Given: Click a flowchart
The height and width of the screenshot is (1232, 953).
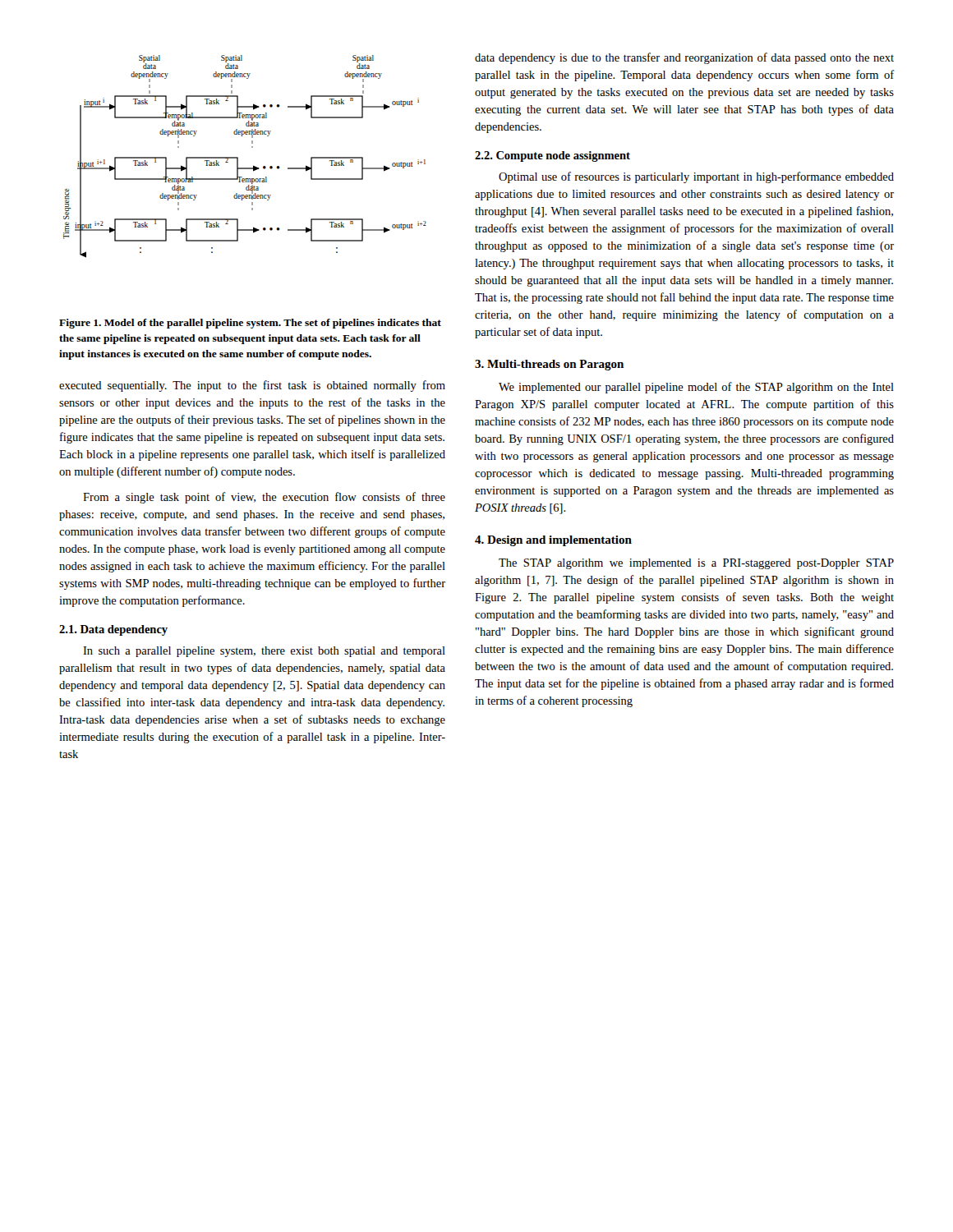Looking at the screenshot, I should coord(252,179).
